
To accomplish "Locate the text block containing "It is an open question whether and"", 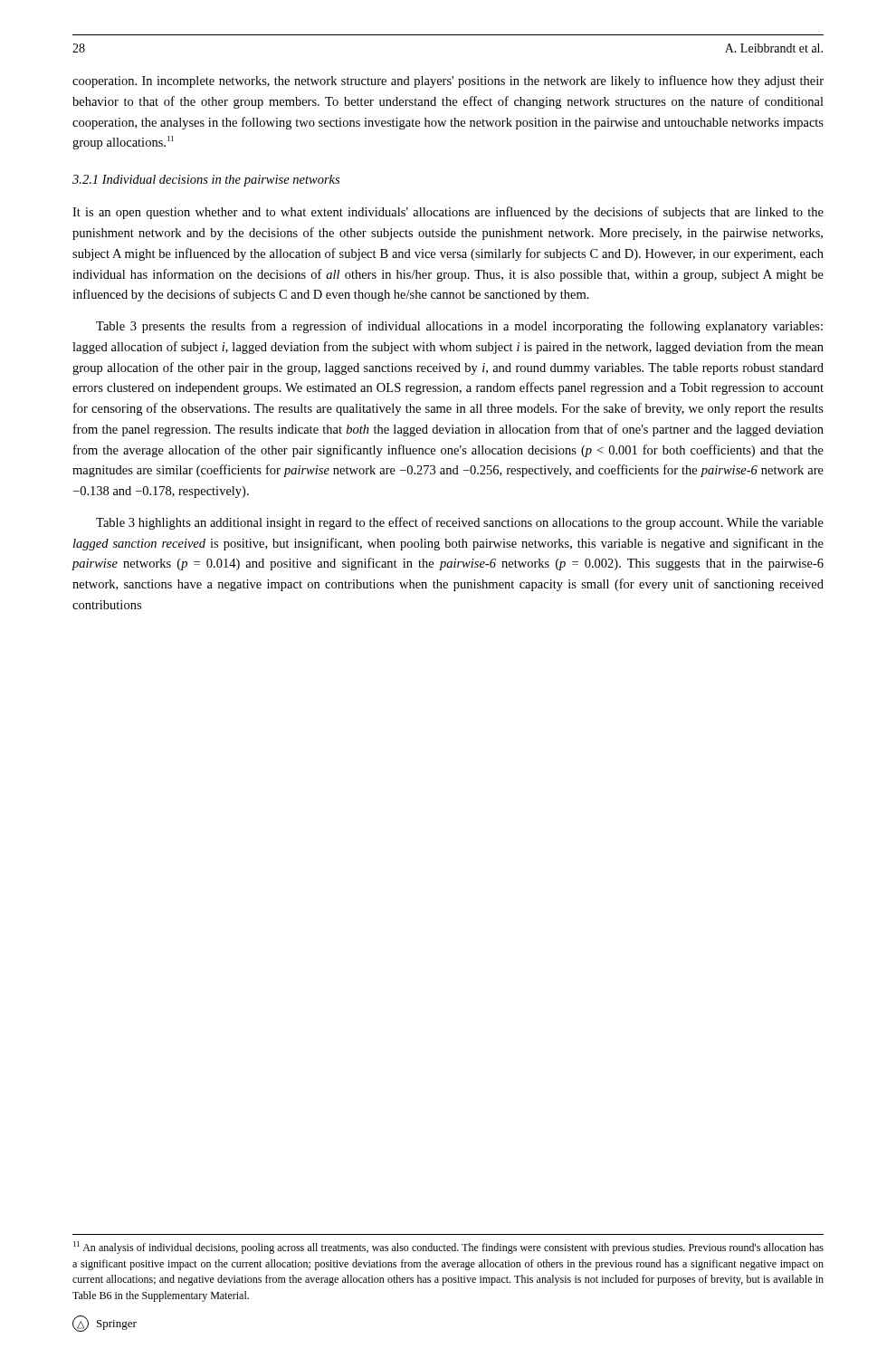I will pyautogui.click(x=448, y=253).
